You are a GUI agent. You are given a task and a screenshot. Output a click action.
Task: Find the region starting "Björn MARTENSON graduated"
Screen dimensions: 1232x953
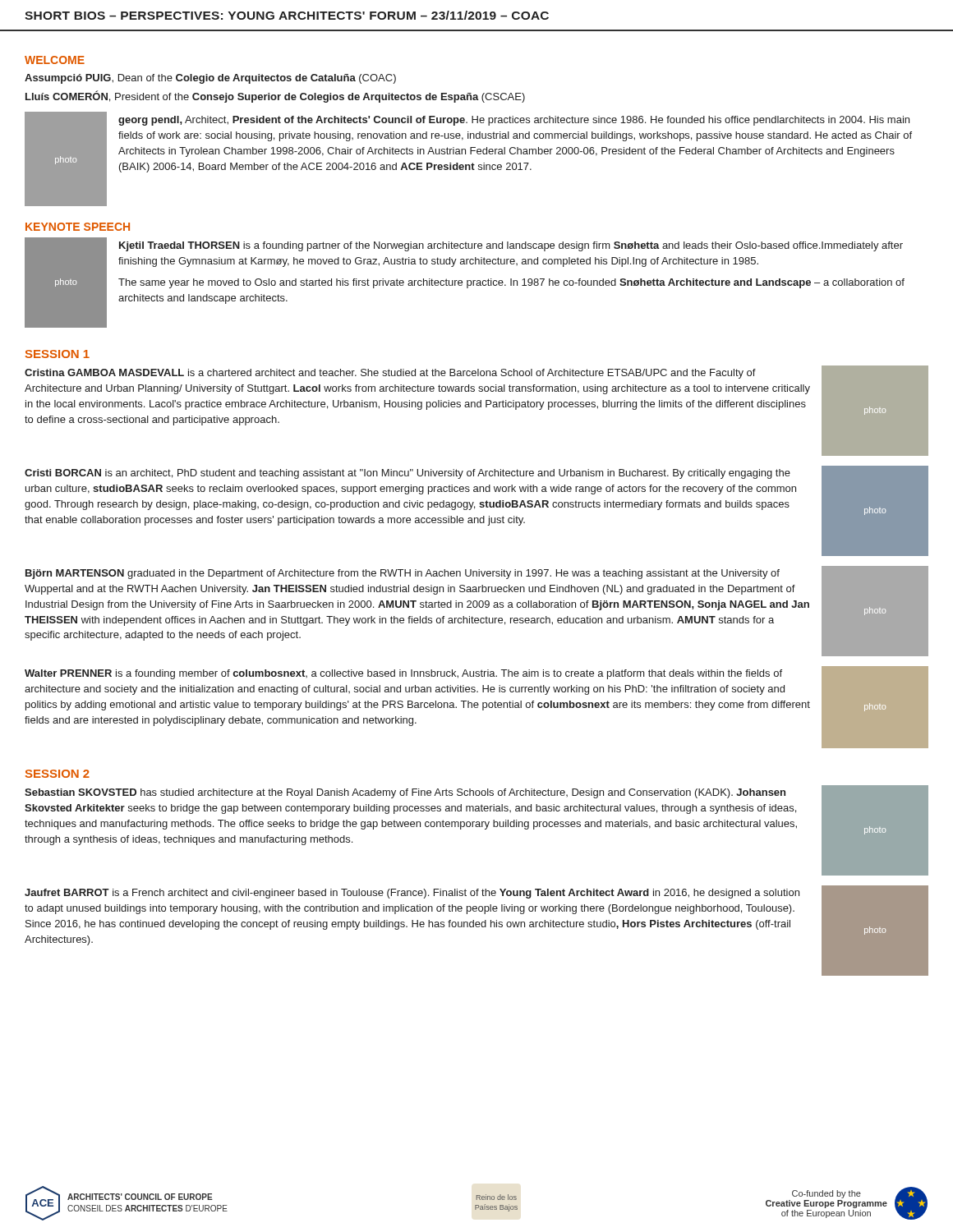coord(417,604)
